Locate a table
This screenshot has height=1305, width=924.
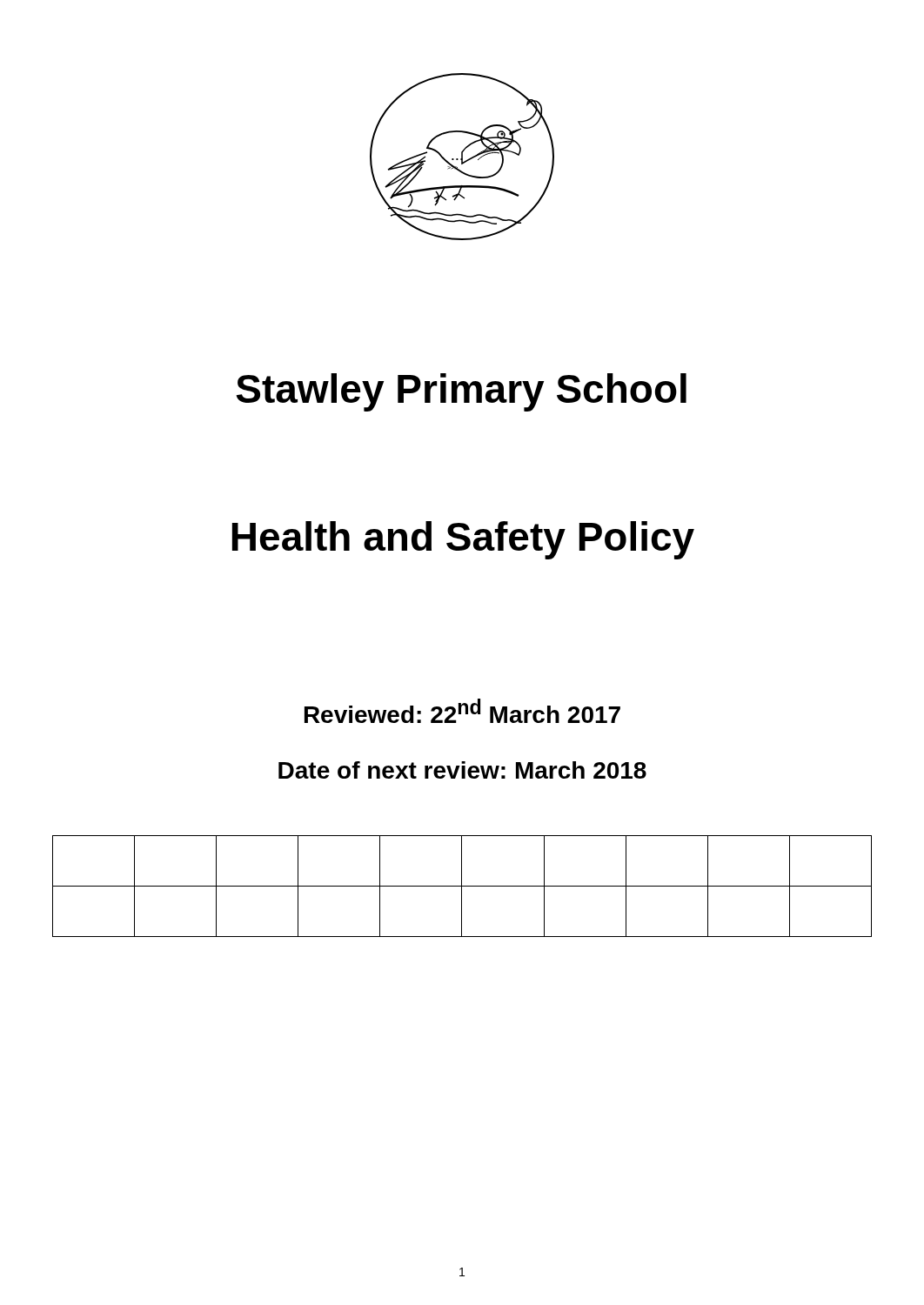(x=462, y=886)
